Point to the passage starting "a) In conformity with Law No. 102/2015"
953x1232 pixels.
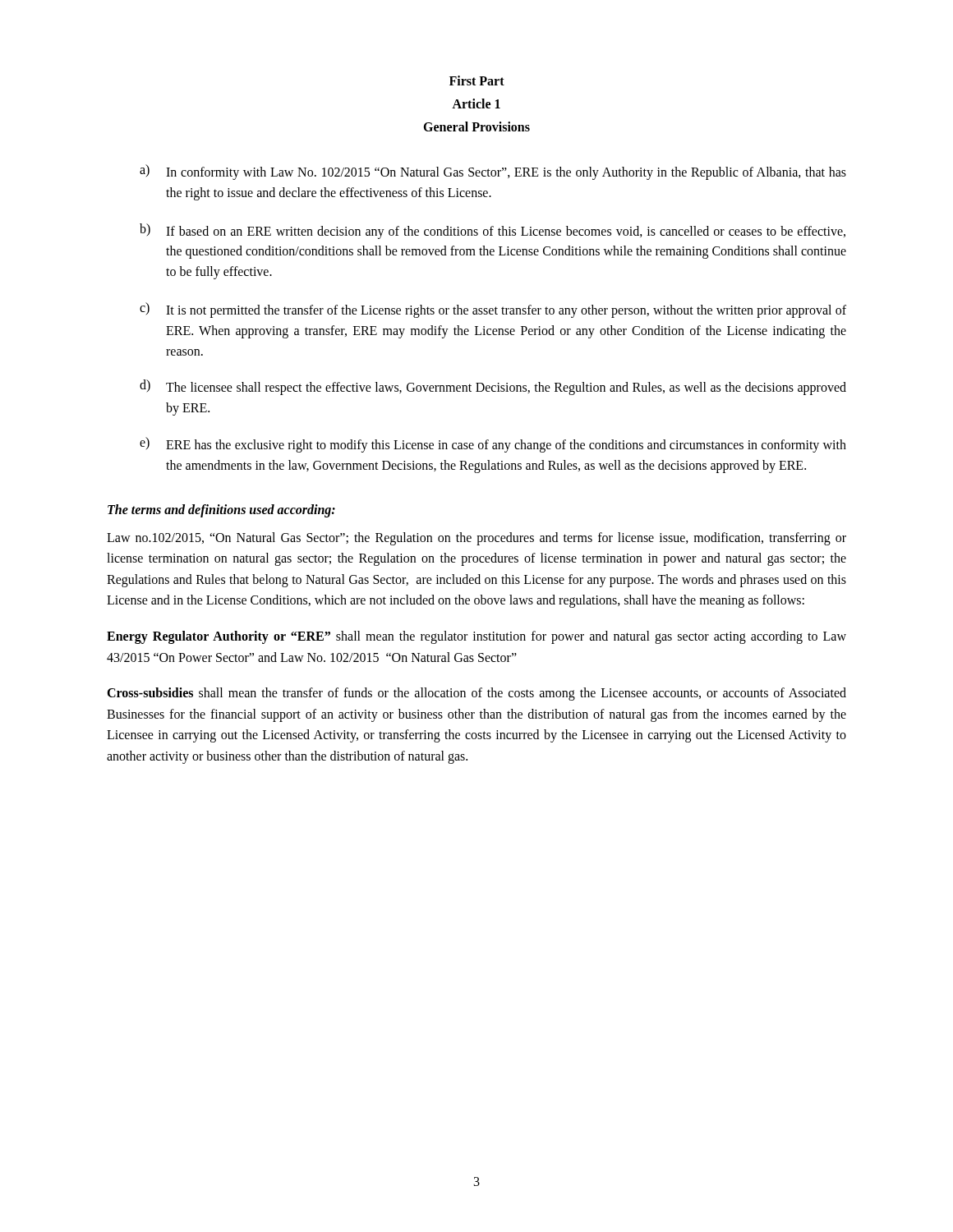point(493,183)
